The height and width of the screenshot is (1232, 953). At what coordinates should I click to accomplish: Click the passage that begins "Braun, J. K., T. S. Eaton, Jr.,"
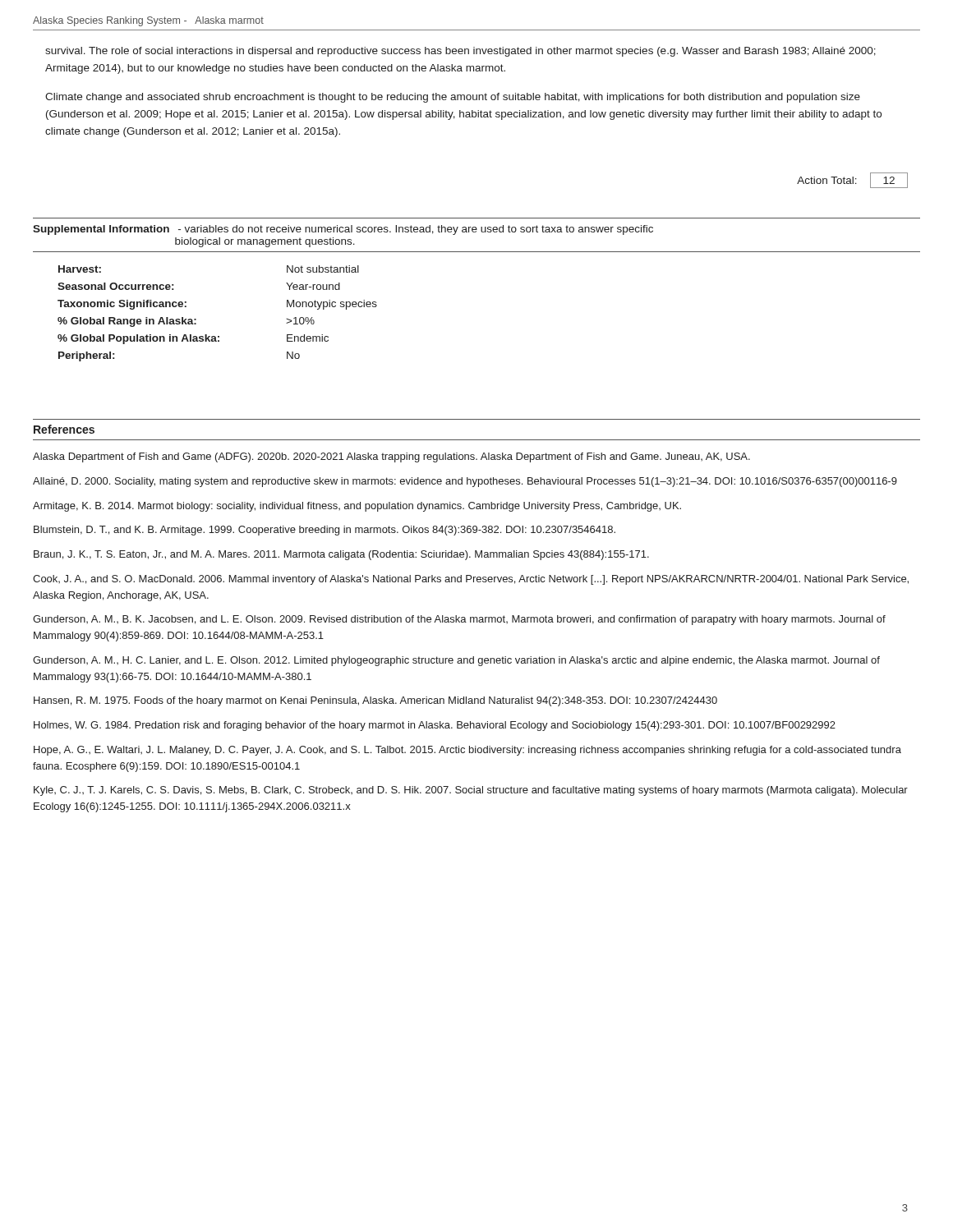tap(341, 554)
